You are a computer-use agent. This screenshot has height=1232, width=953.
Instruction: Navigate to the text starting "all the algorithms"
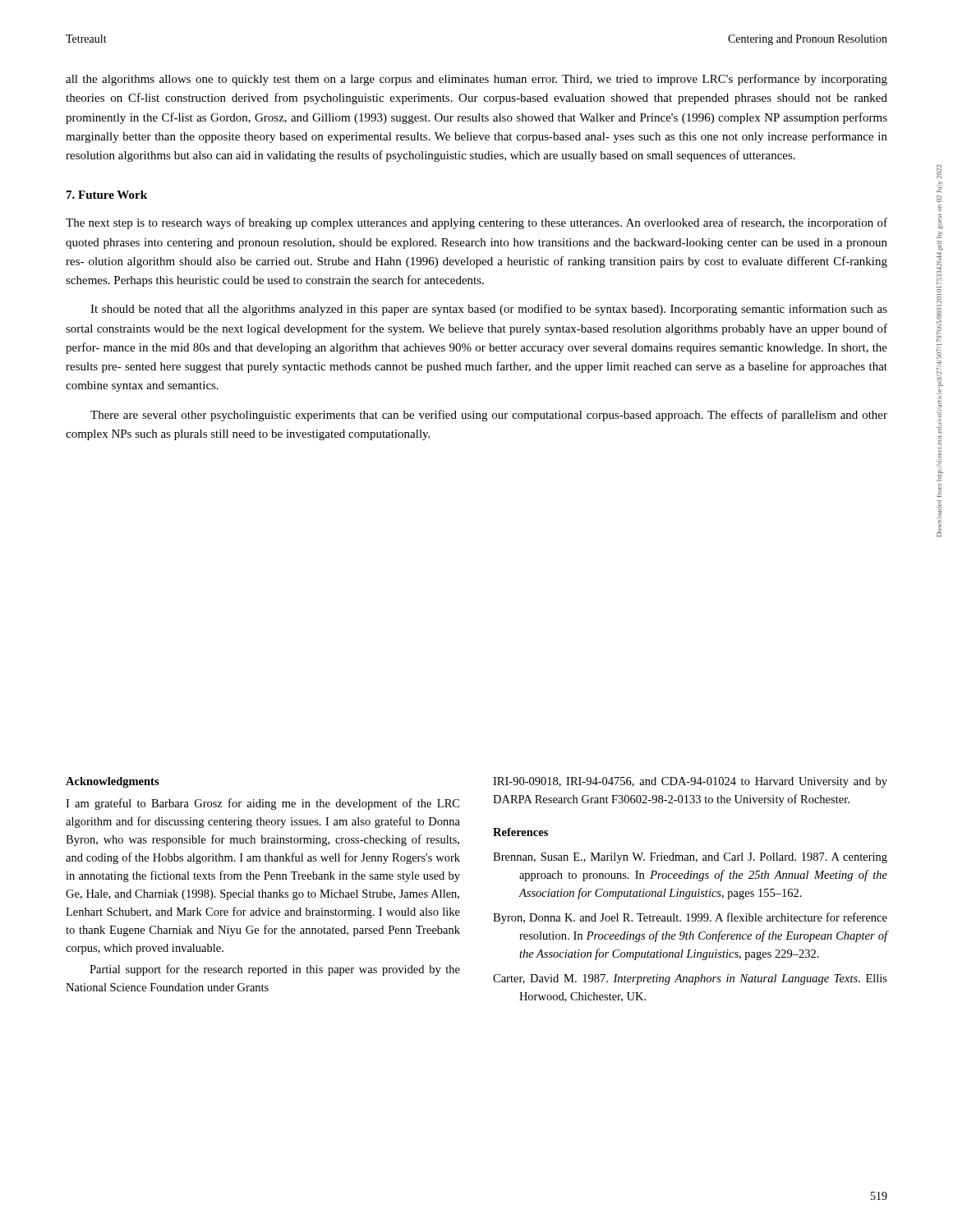click(x=476, y=117)
